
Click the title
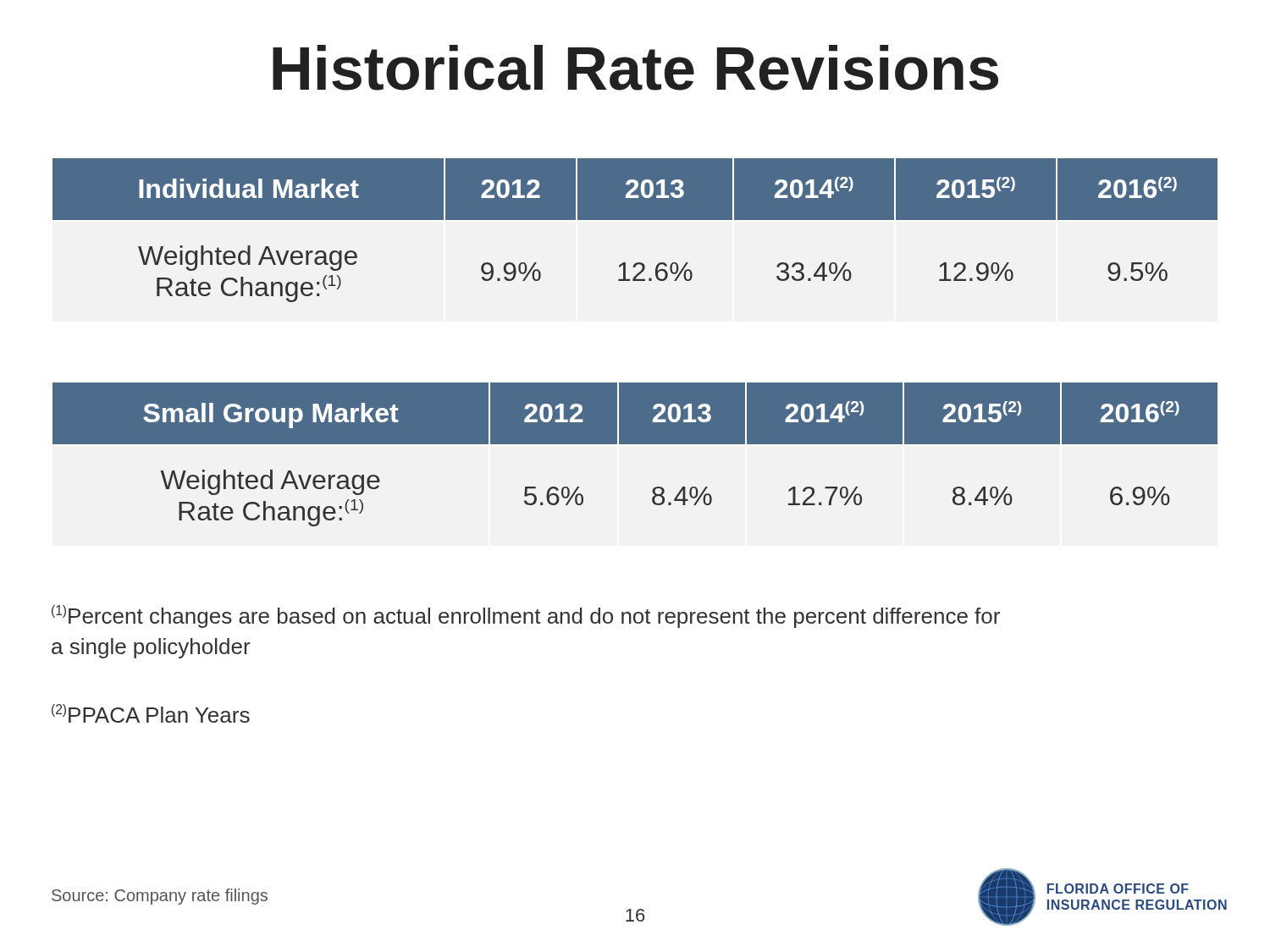(x=635, y=69)
